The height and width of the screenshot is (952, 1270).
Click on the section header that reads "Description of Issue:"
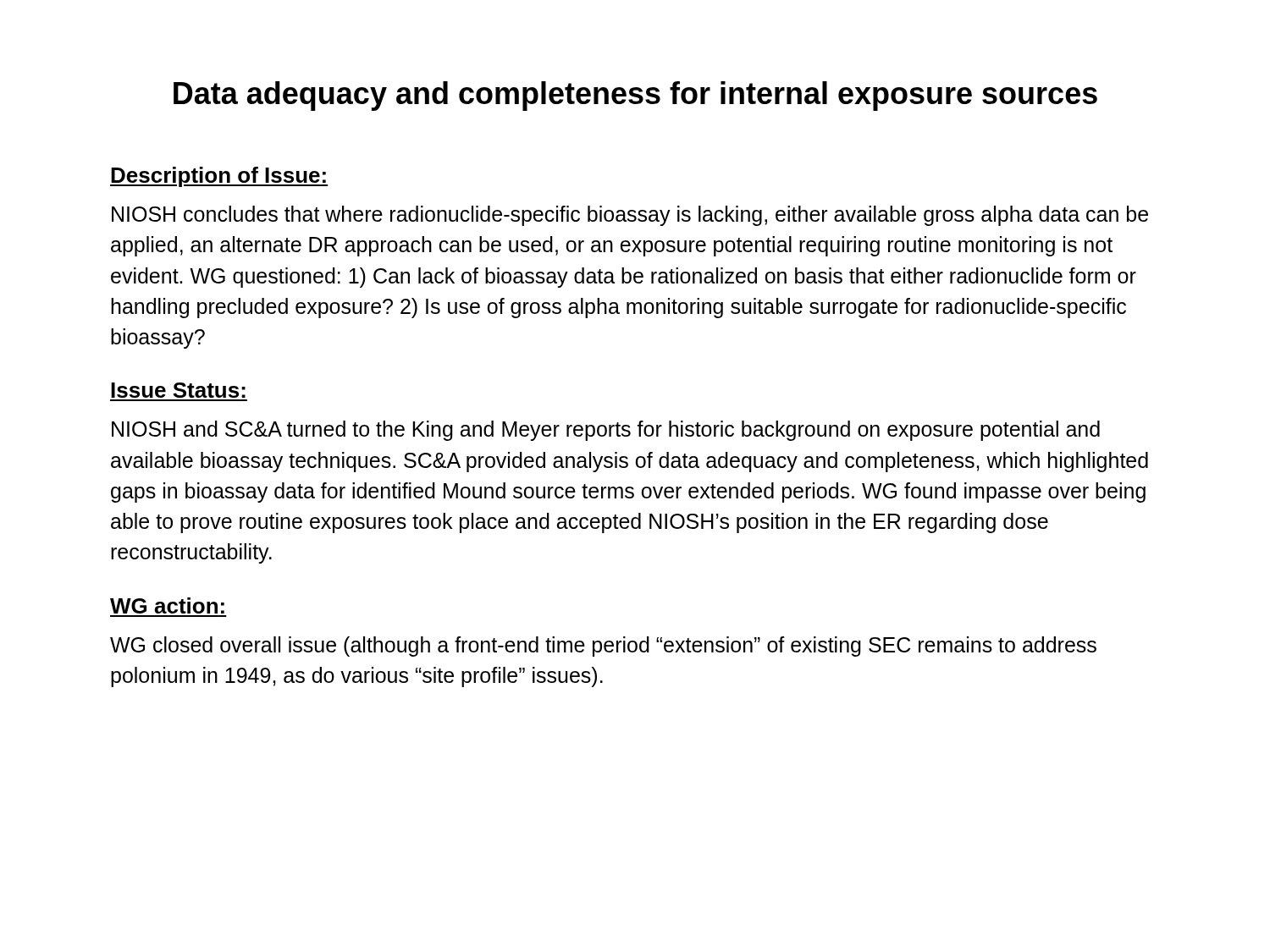[x=219, y=175]
